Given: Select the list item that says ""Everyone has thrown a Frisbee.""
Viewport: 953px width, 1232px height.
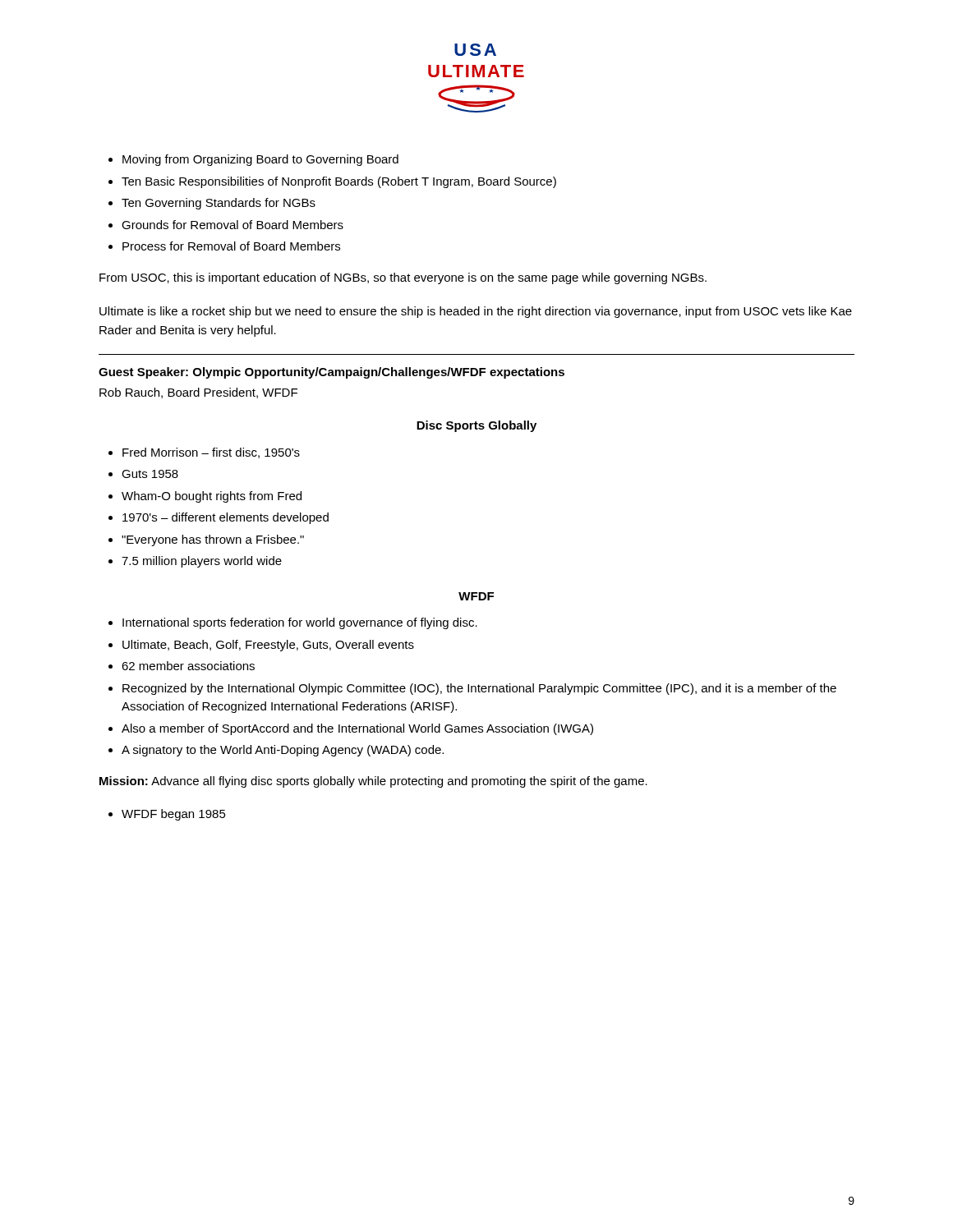Looking at the screenshot, I should [213, 539].
